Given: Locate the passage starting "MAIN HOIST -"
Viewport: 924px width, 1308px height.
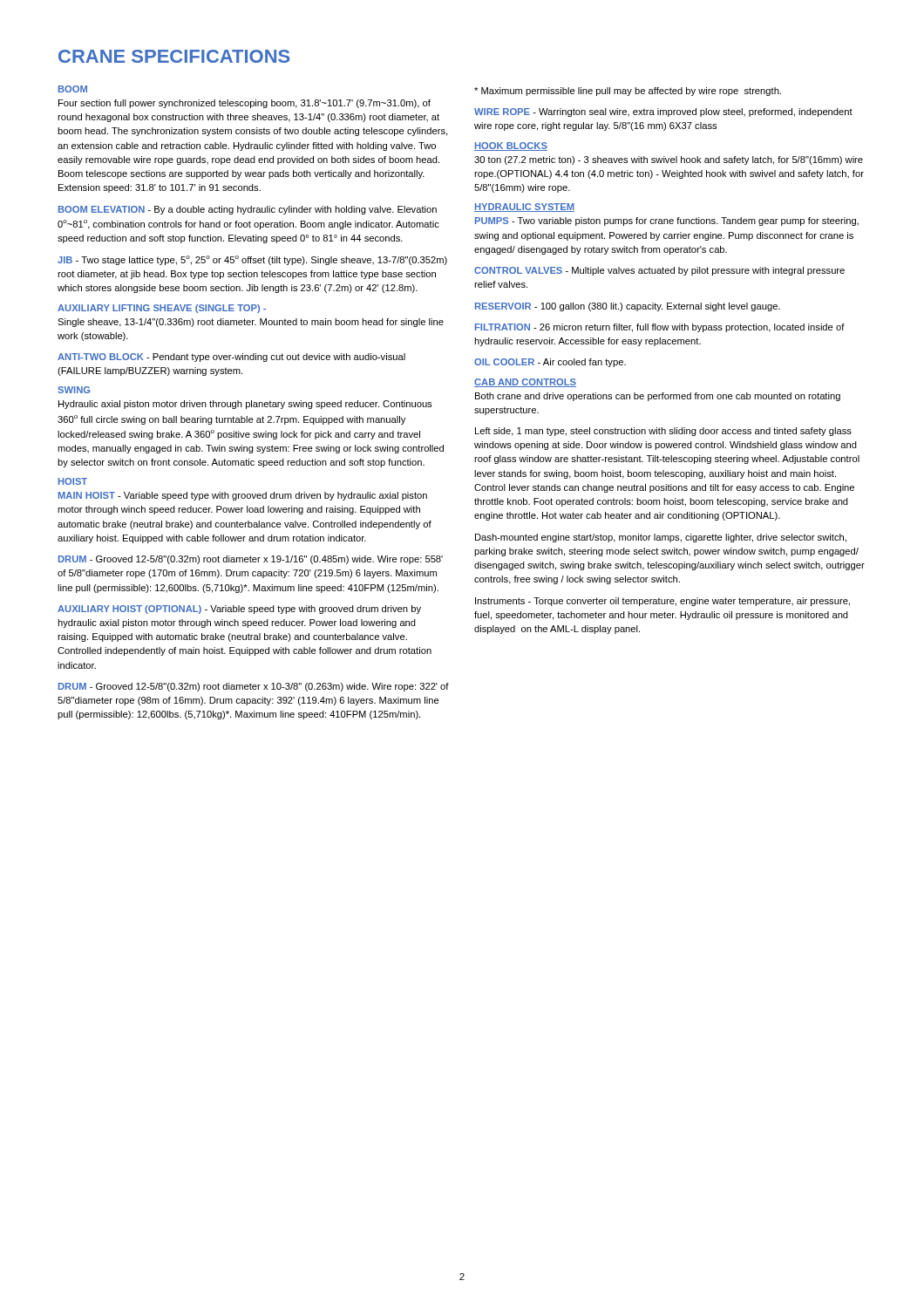Looking at the screenshot, I should tap(254, 517).
